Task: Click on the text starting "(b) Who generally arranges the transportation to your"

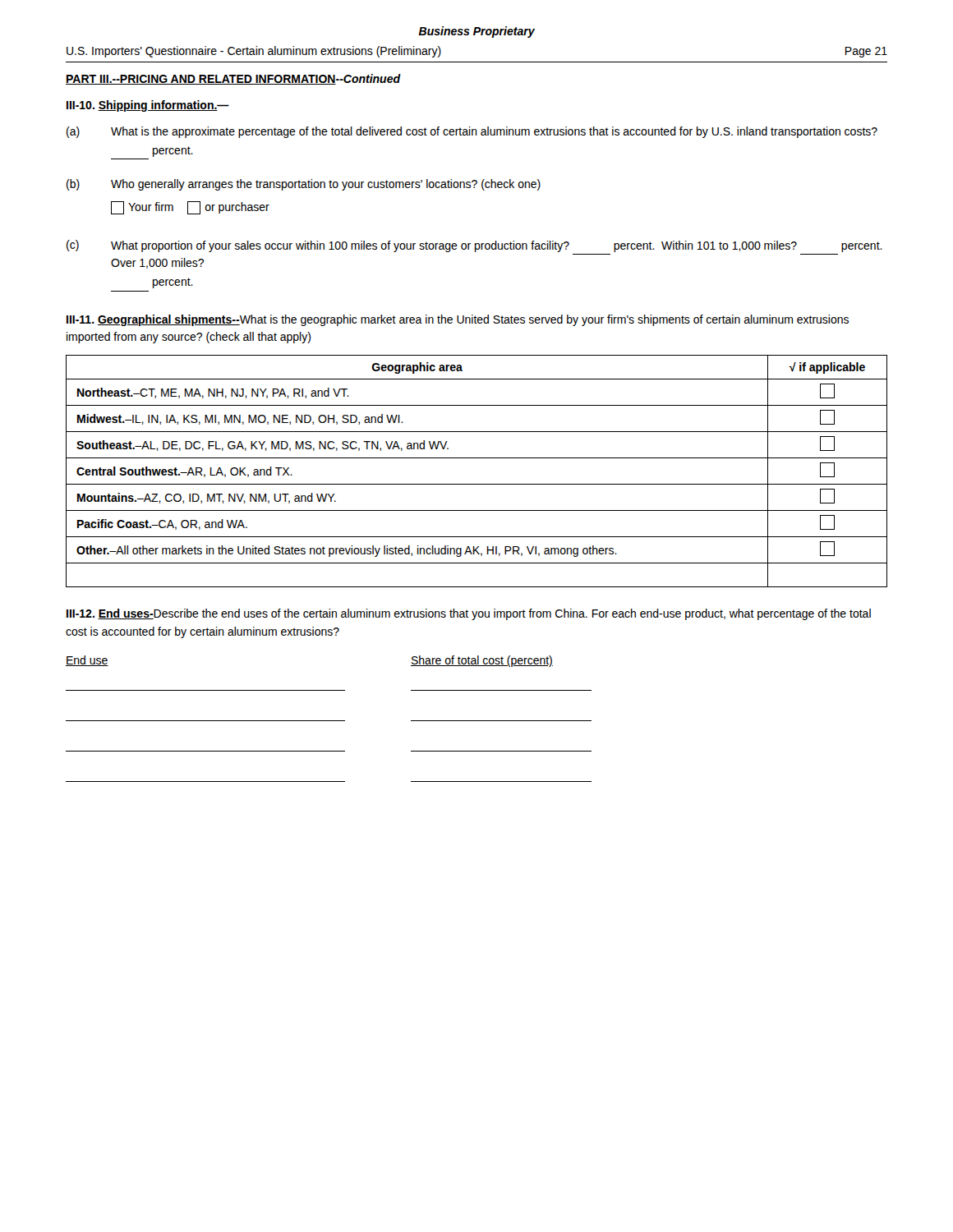Action: [476, 198]
